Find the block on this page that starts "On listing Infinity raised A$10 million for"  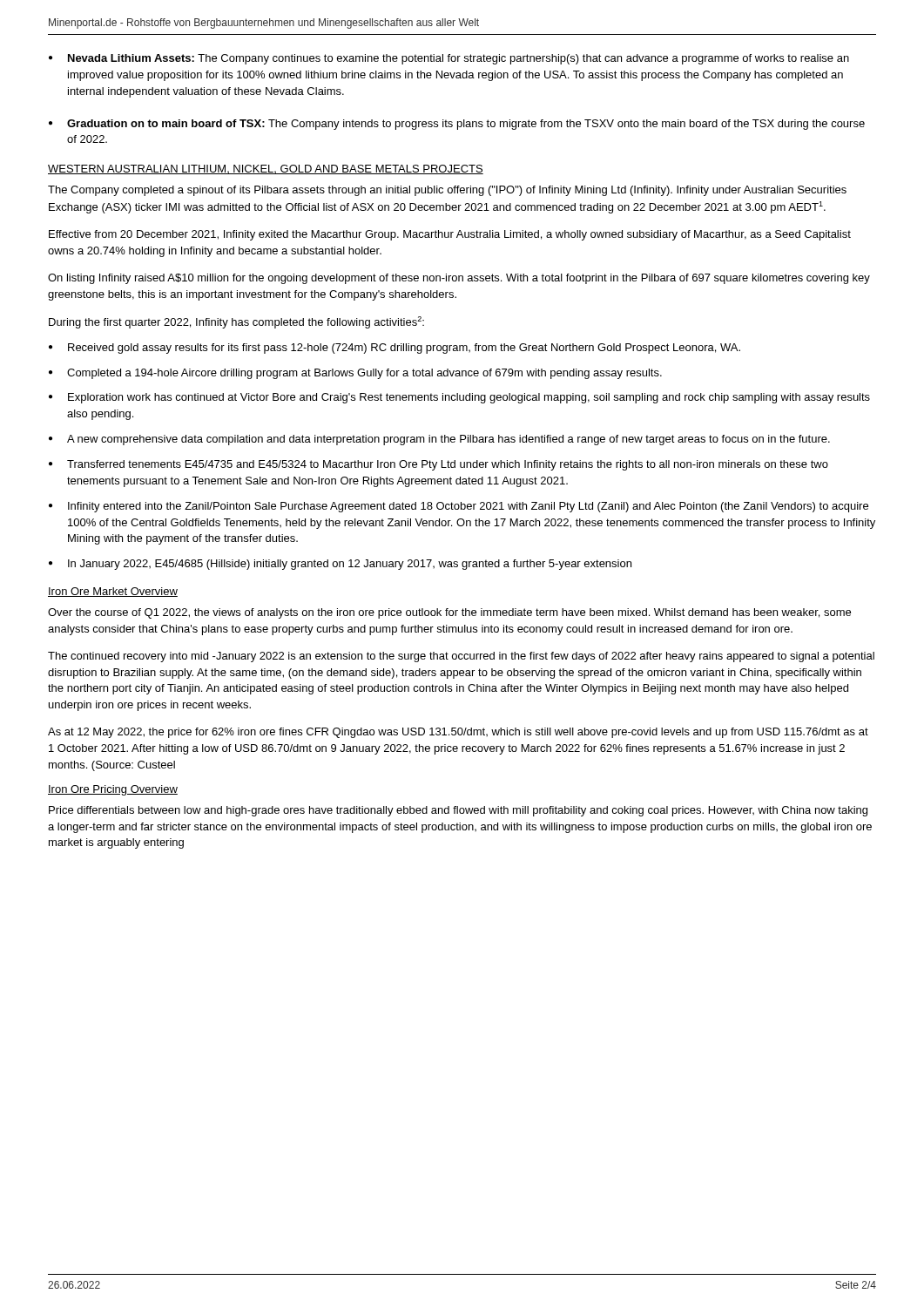459,286
